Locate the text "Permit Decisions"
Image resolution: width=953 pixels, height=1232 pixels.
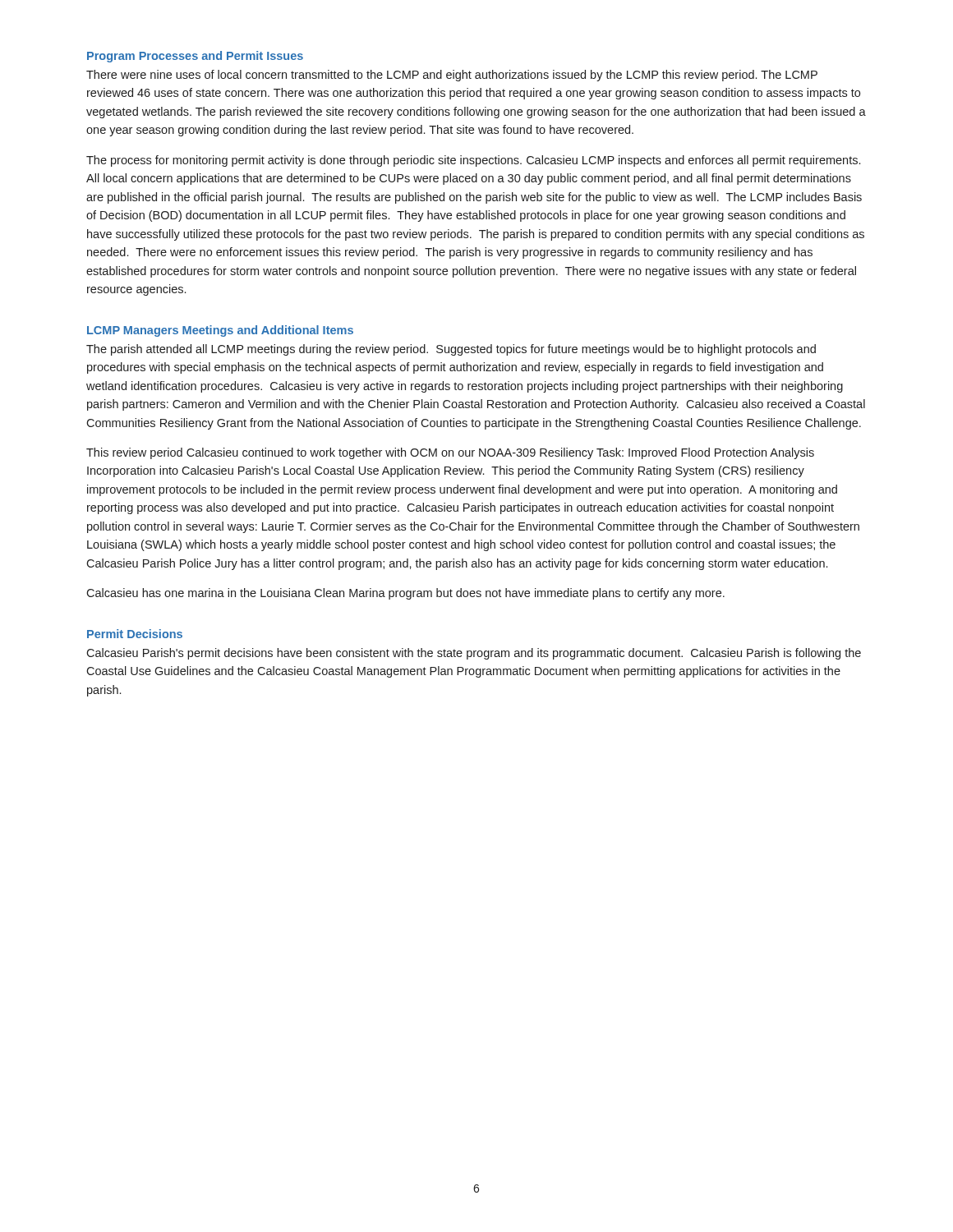(135, 634)
